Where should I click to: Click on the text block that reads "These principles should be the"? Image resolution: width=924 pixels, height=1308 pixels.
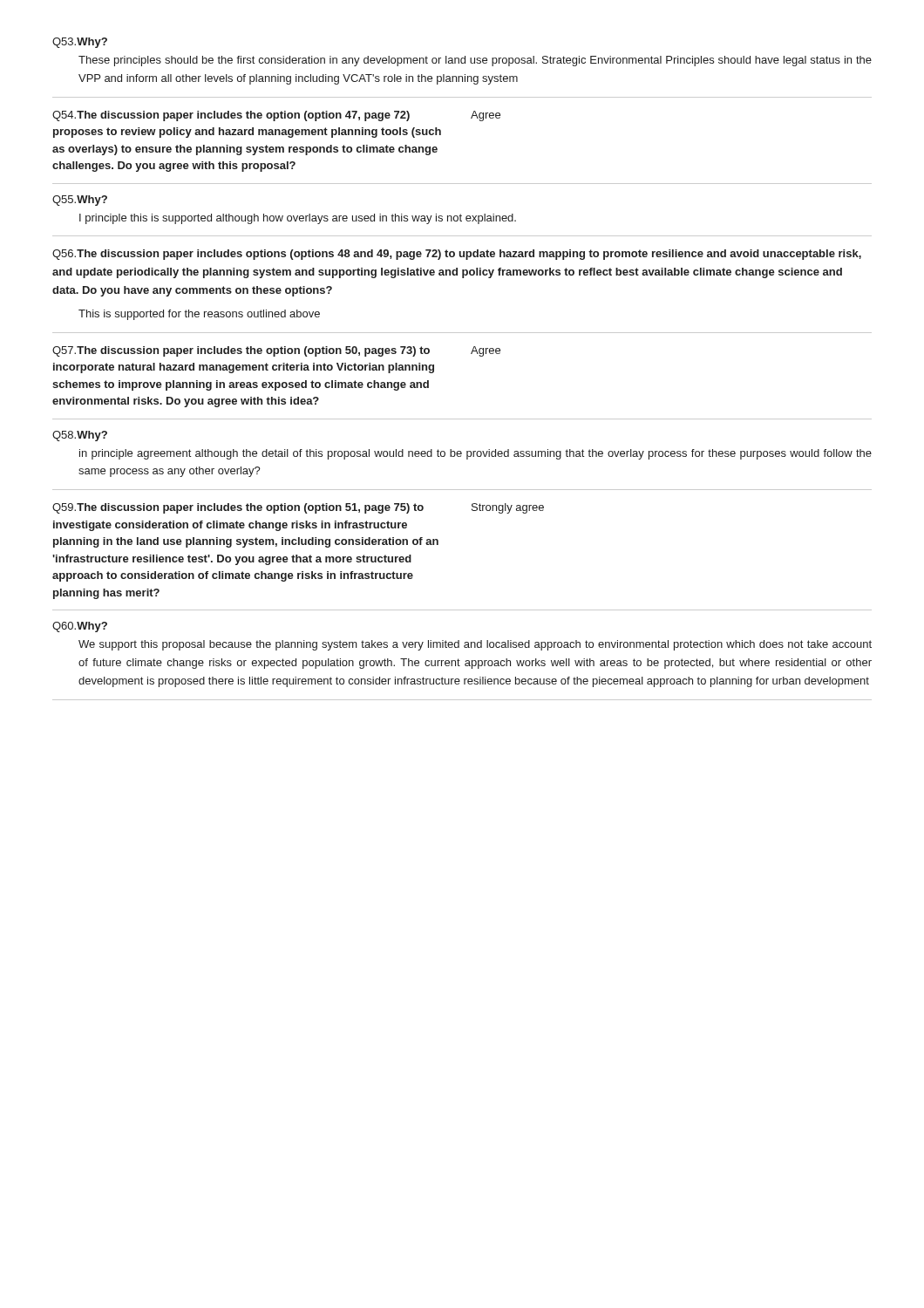[x=475, y=69]
